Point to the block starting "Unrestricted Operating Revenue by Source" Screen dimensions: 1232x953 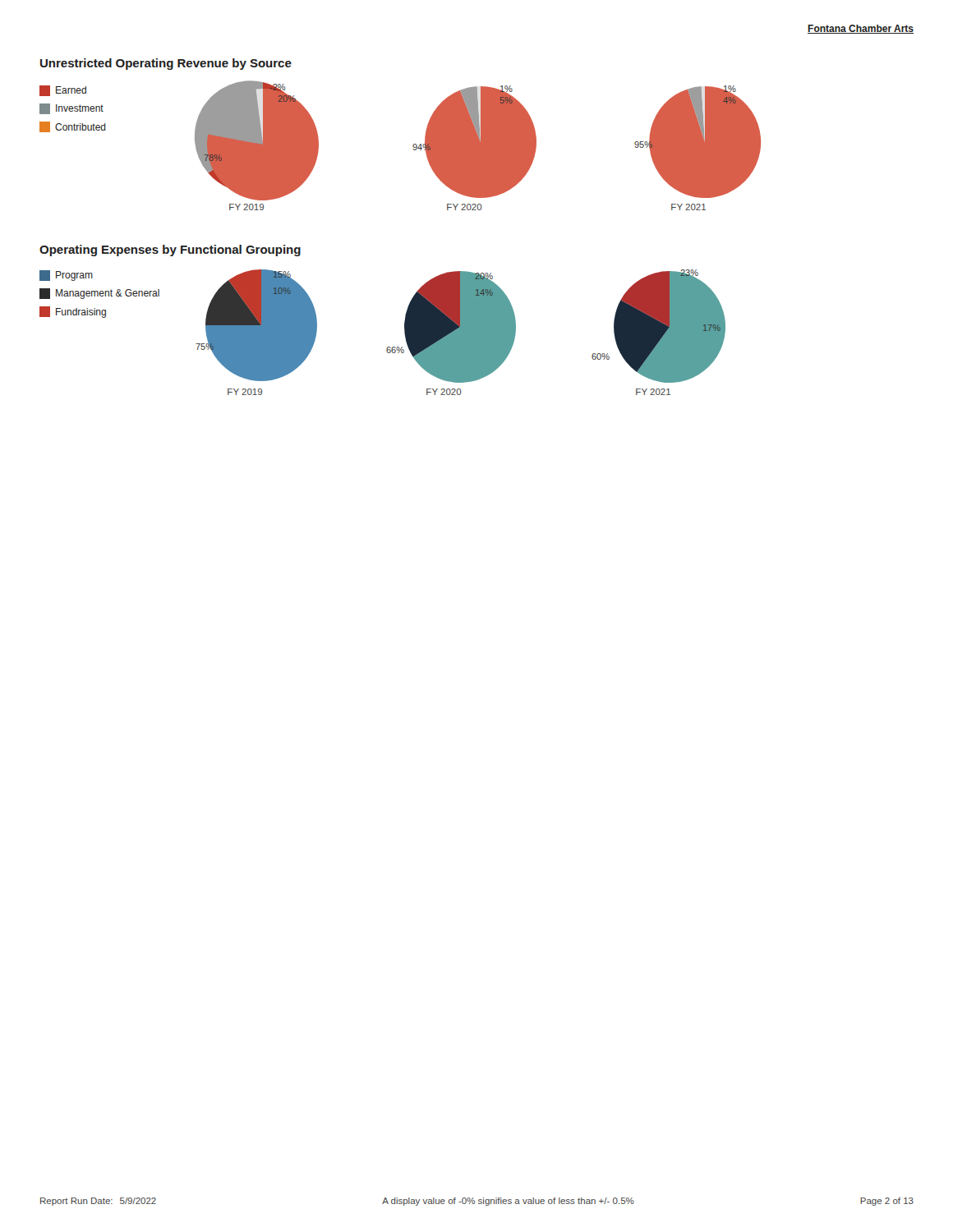click(165, 63)
